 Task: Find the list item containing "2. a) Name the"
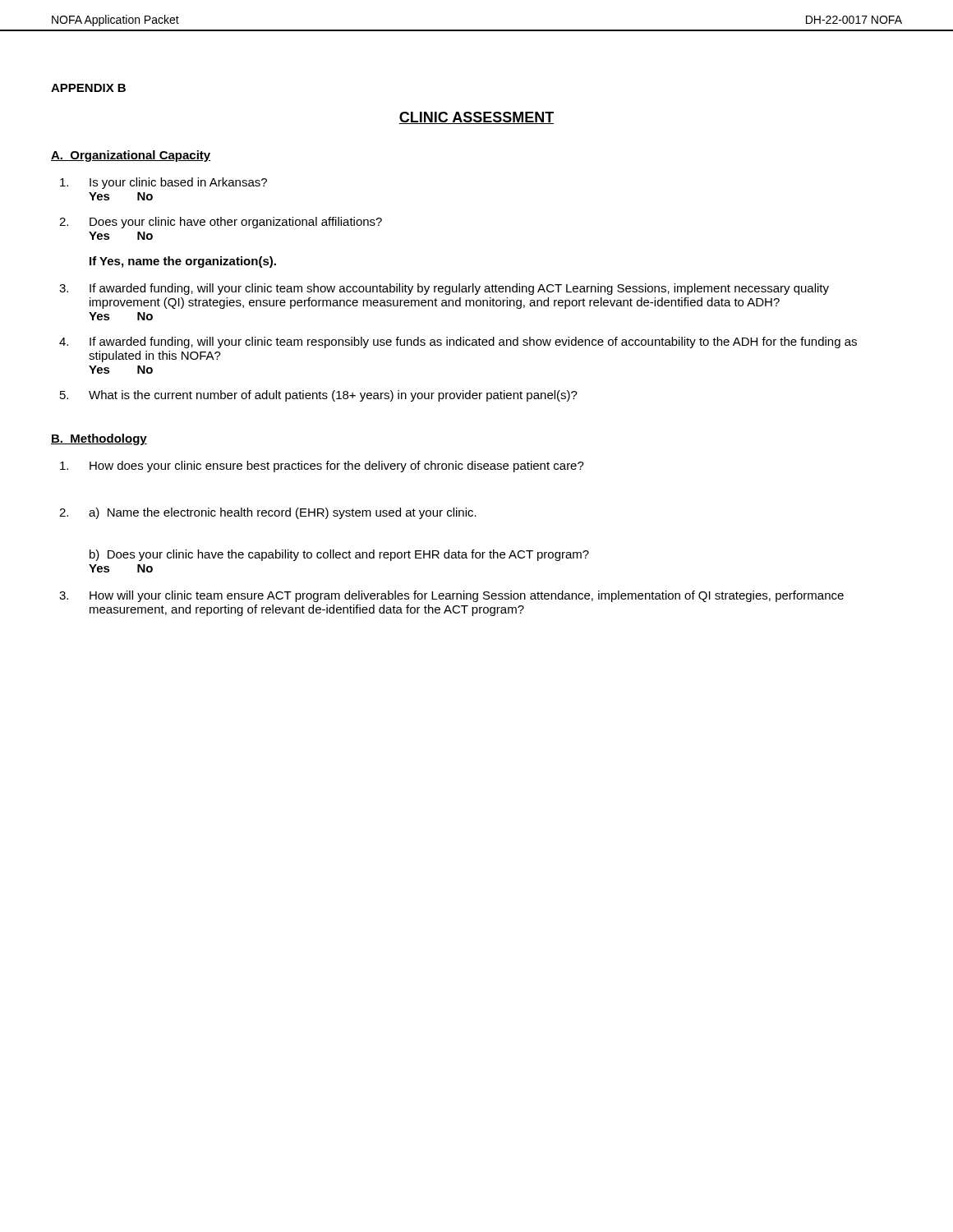point(481,540)
